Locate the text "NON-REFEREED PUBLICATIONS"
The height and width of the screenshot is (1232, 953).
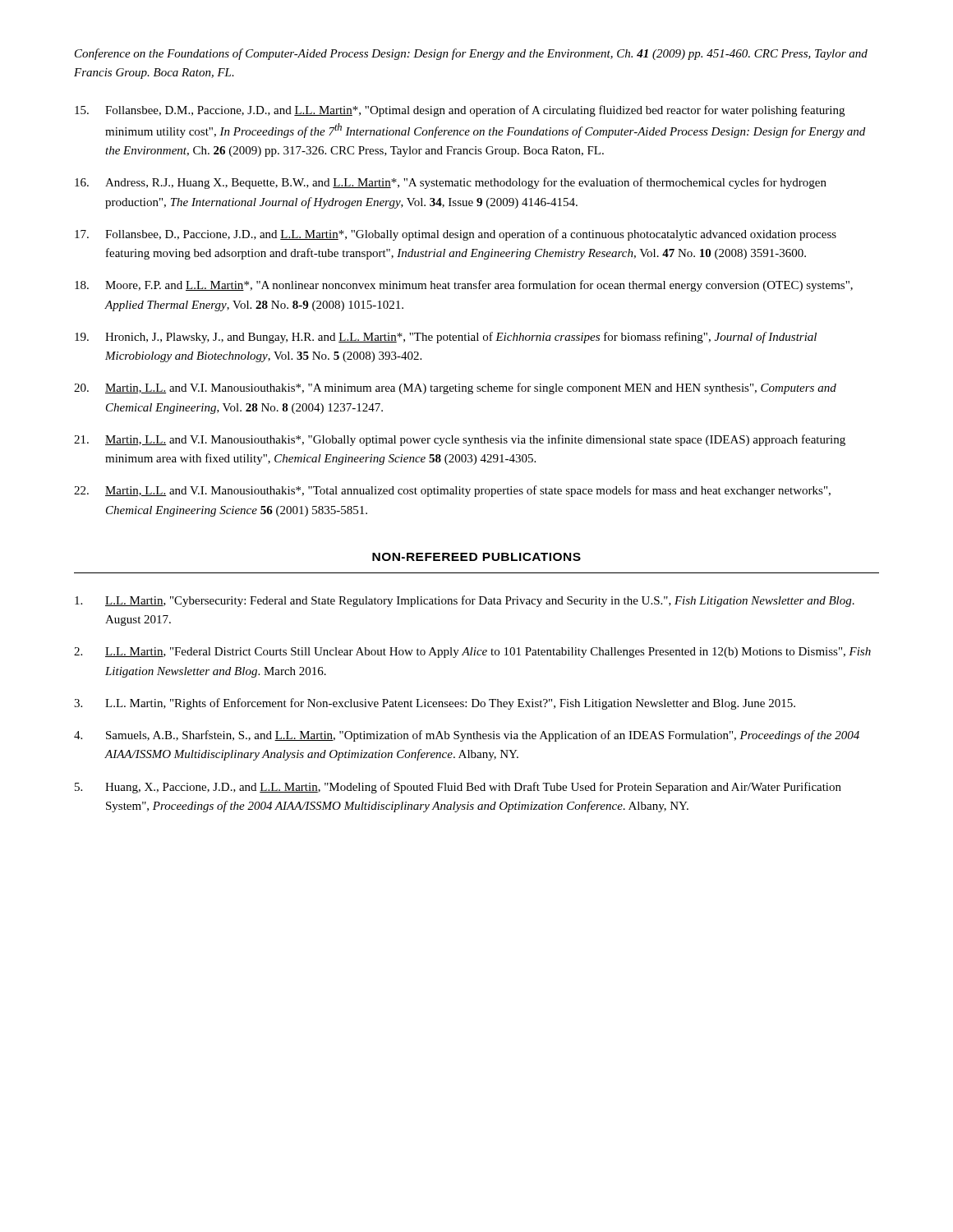click(x=476, y=556)
